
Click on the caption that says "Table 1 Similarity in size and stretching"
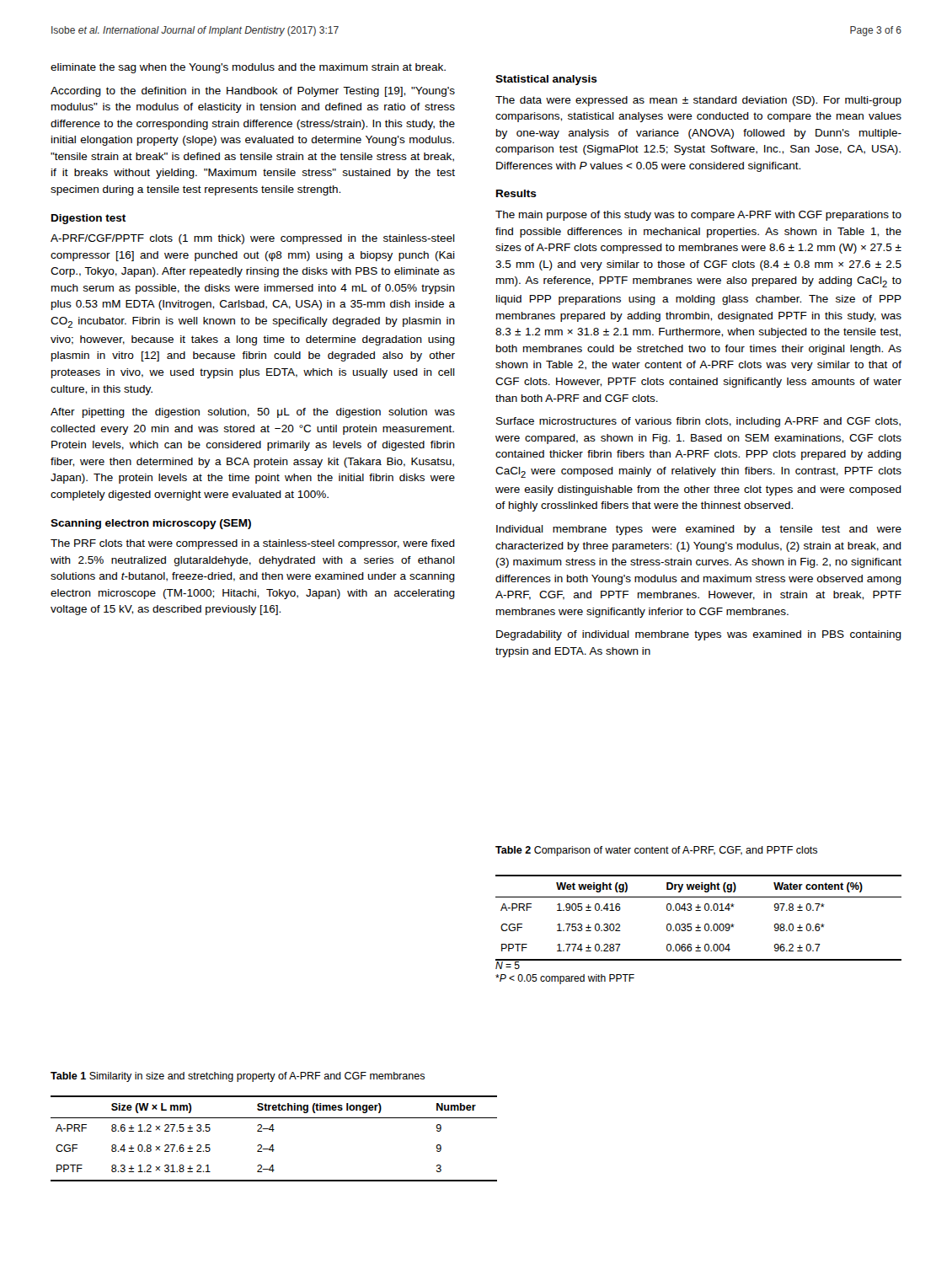tap(238, 1076)
